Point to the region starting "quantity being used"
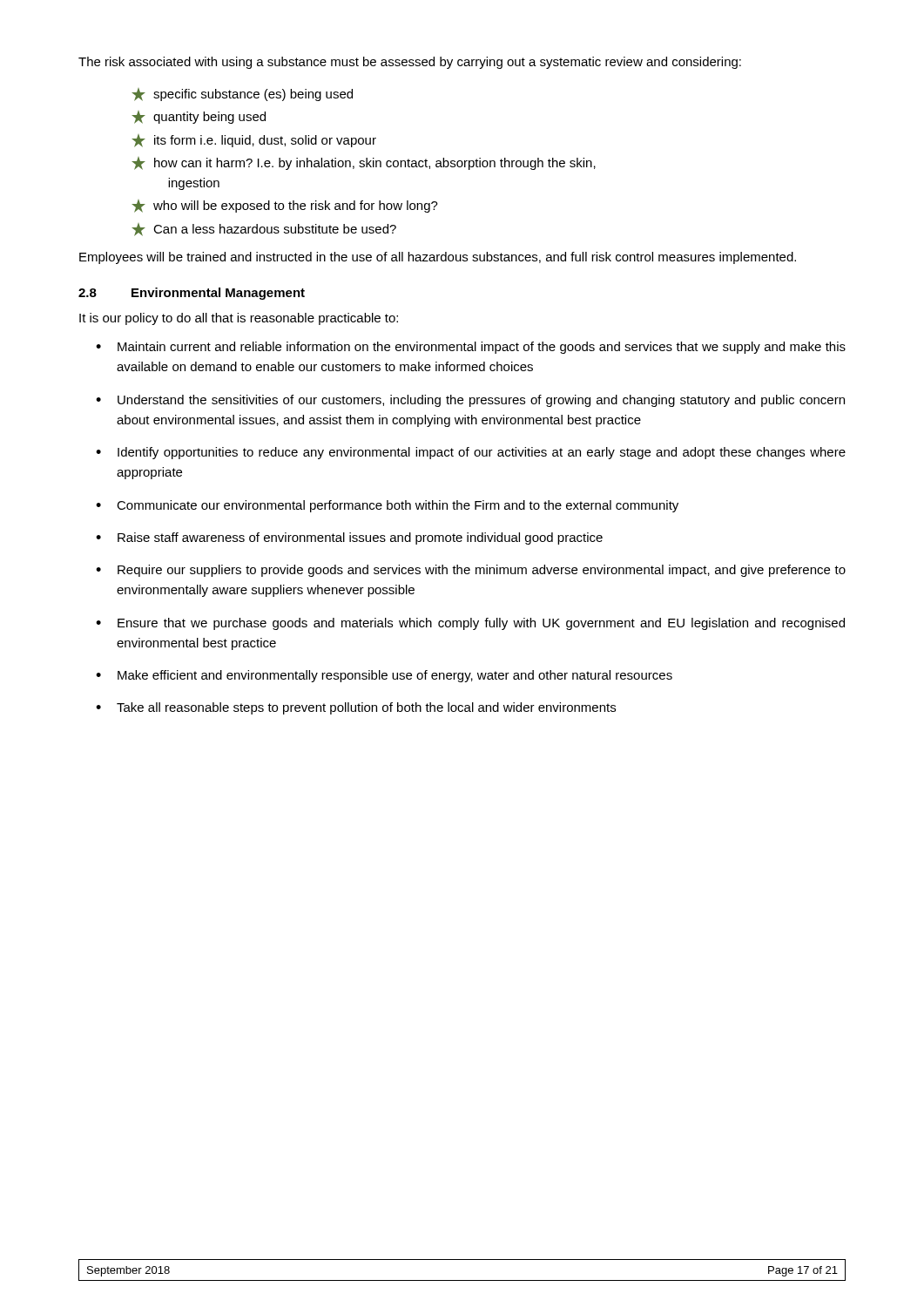Image resolution: width=924 pixels, height=1307 pixels. (x=199, y=117)
